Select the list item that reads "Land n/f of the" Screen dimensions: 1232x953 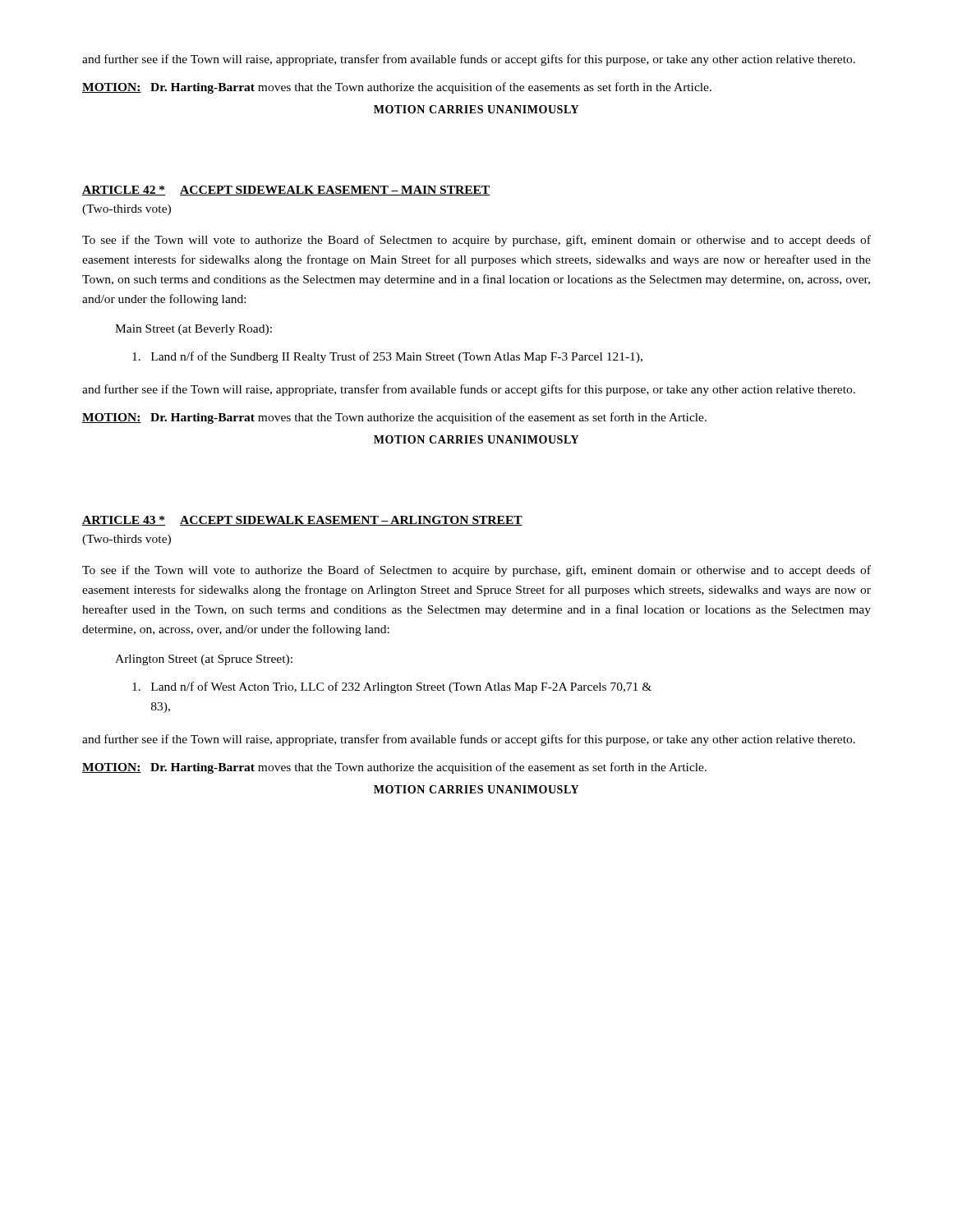click(x=387, y=356)
